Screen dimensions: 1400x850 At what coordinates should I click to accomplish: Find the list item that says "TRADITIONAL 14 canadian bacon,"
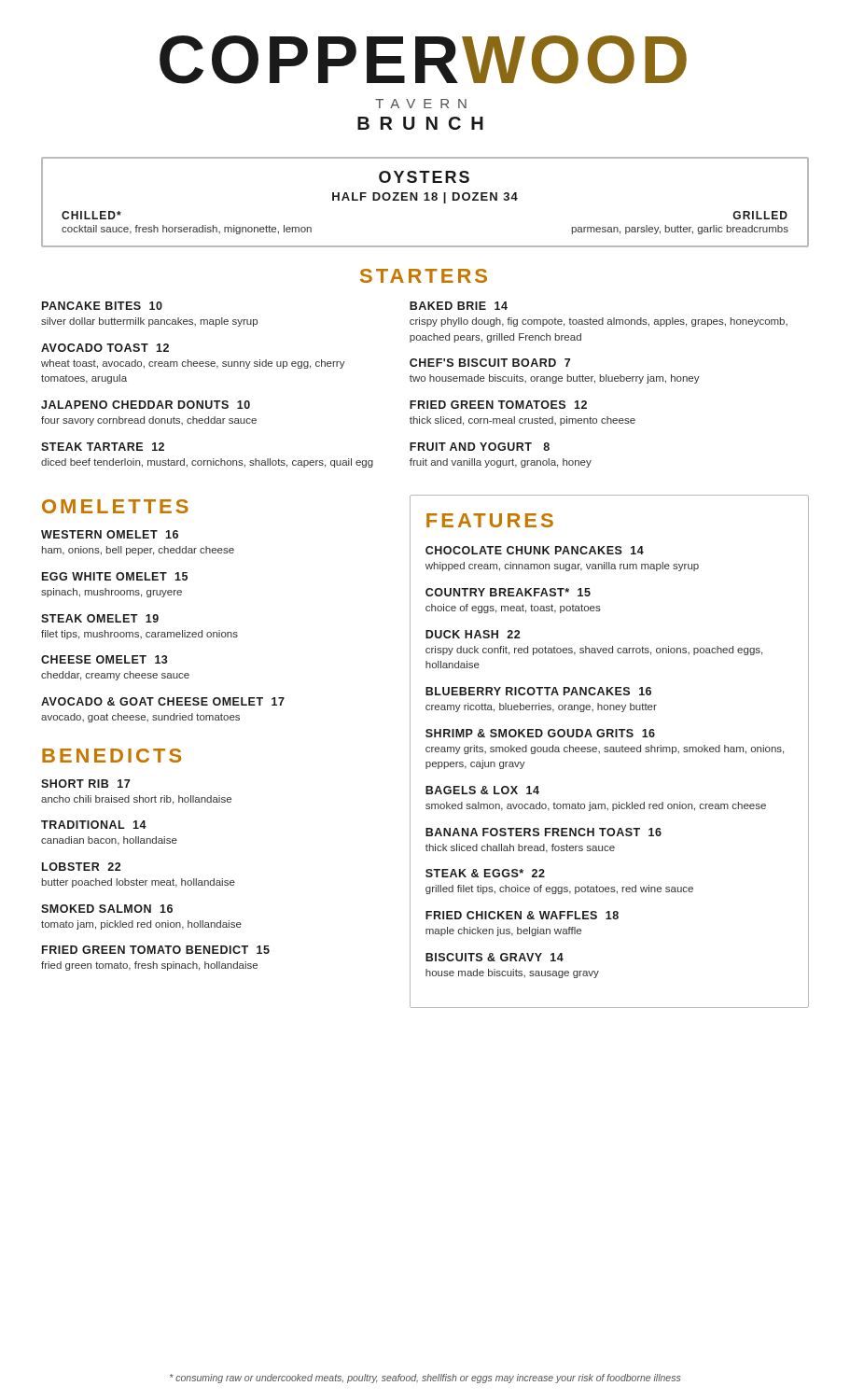tap(94, 825)
